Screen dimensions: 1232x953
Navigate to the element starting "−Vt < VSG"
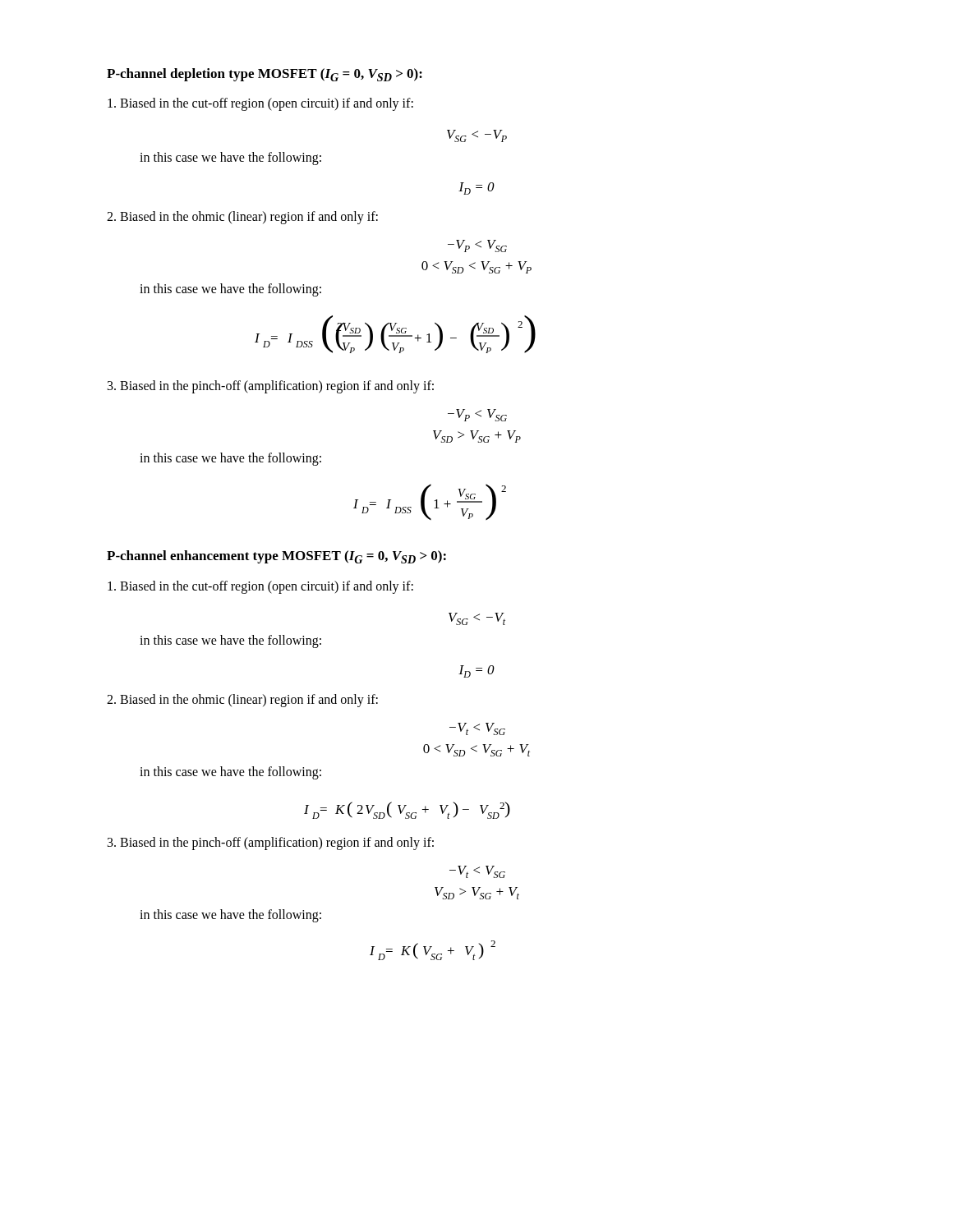click(476, 737)
